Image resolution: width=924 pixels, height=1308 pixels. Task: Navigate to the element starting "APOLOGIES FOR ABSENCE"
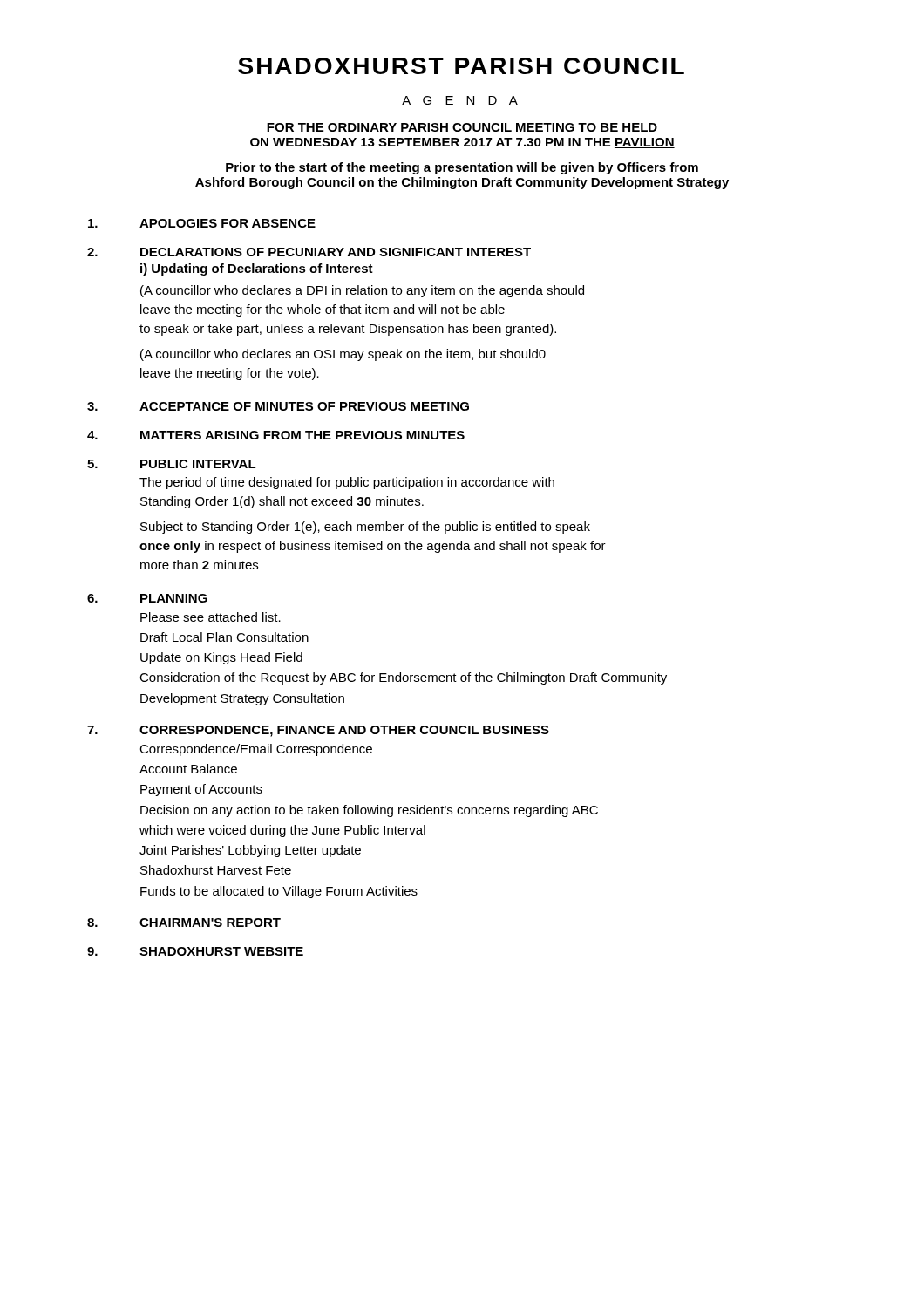[x=202, y=223]
